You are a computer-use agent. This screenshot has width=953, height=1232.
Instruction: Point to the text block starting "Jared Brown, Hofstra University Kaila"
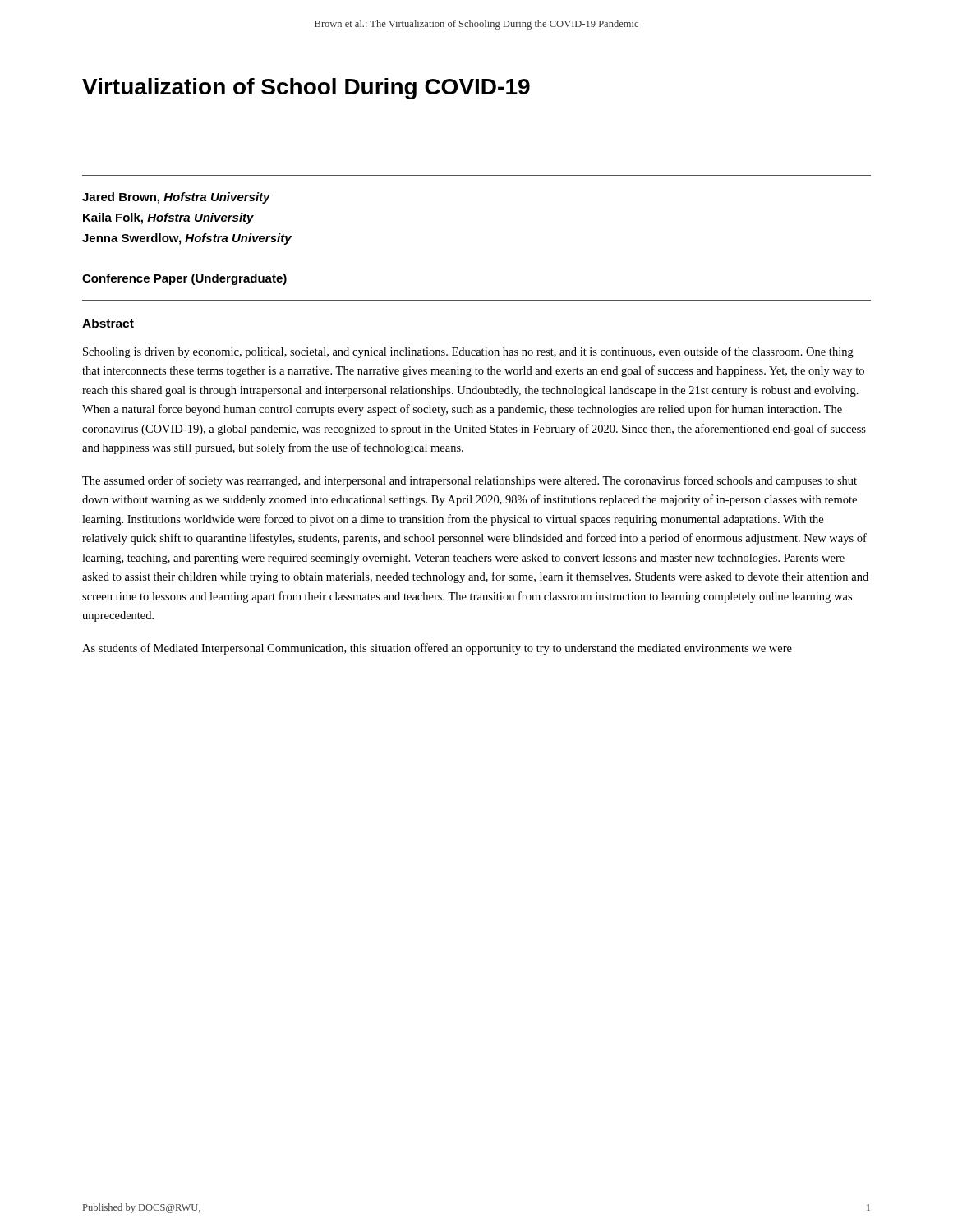pyautogui.click(x=176, y=198)
